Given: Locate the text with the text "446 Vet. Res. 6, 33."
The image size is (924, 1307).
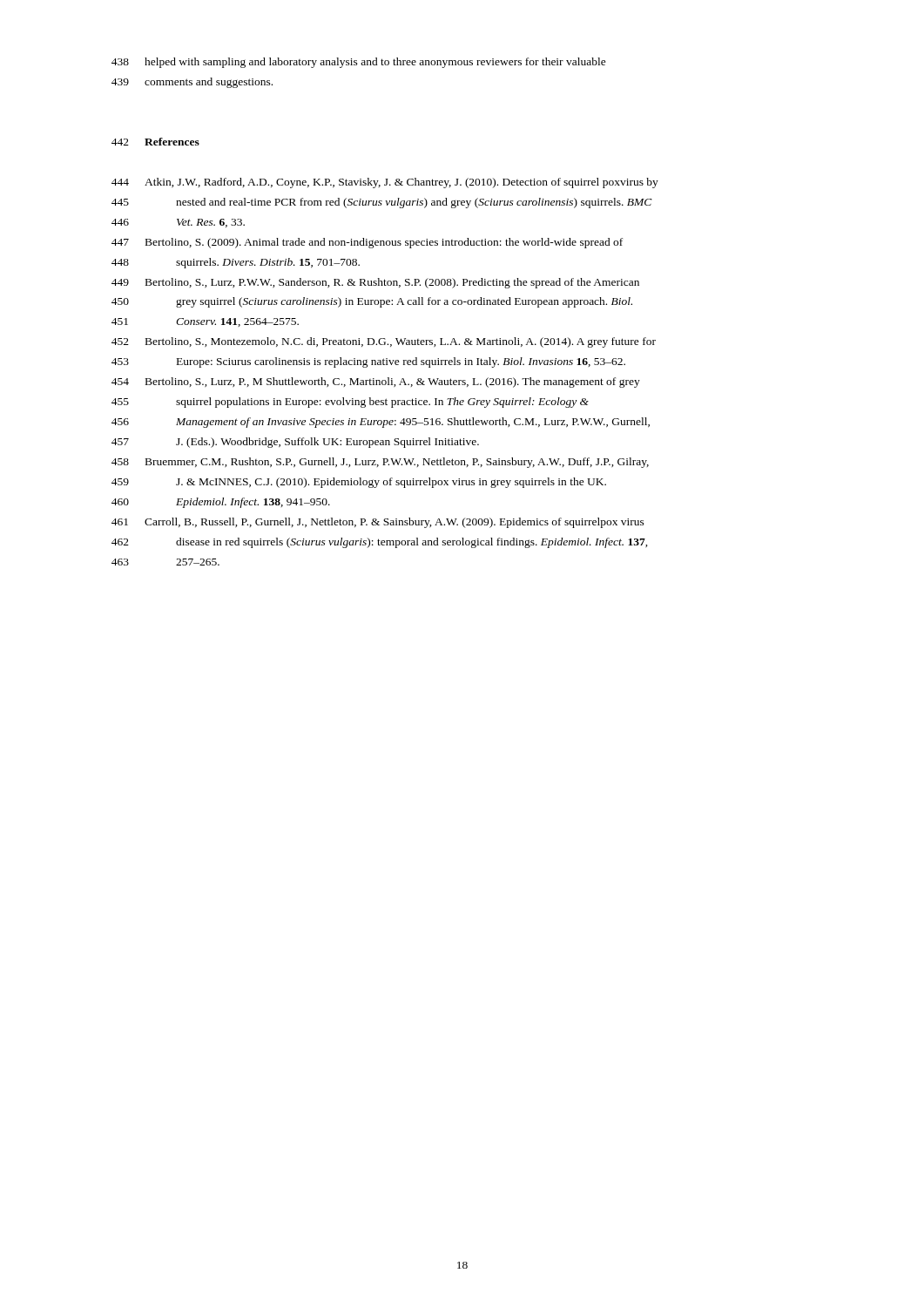Looking at the screenshot, I should (x=178, y=223).
